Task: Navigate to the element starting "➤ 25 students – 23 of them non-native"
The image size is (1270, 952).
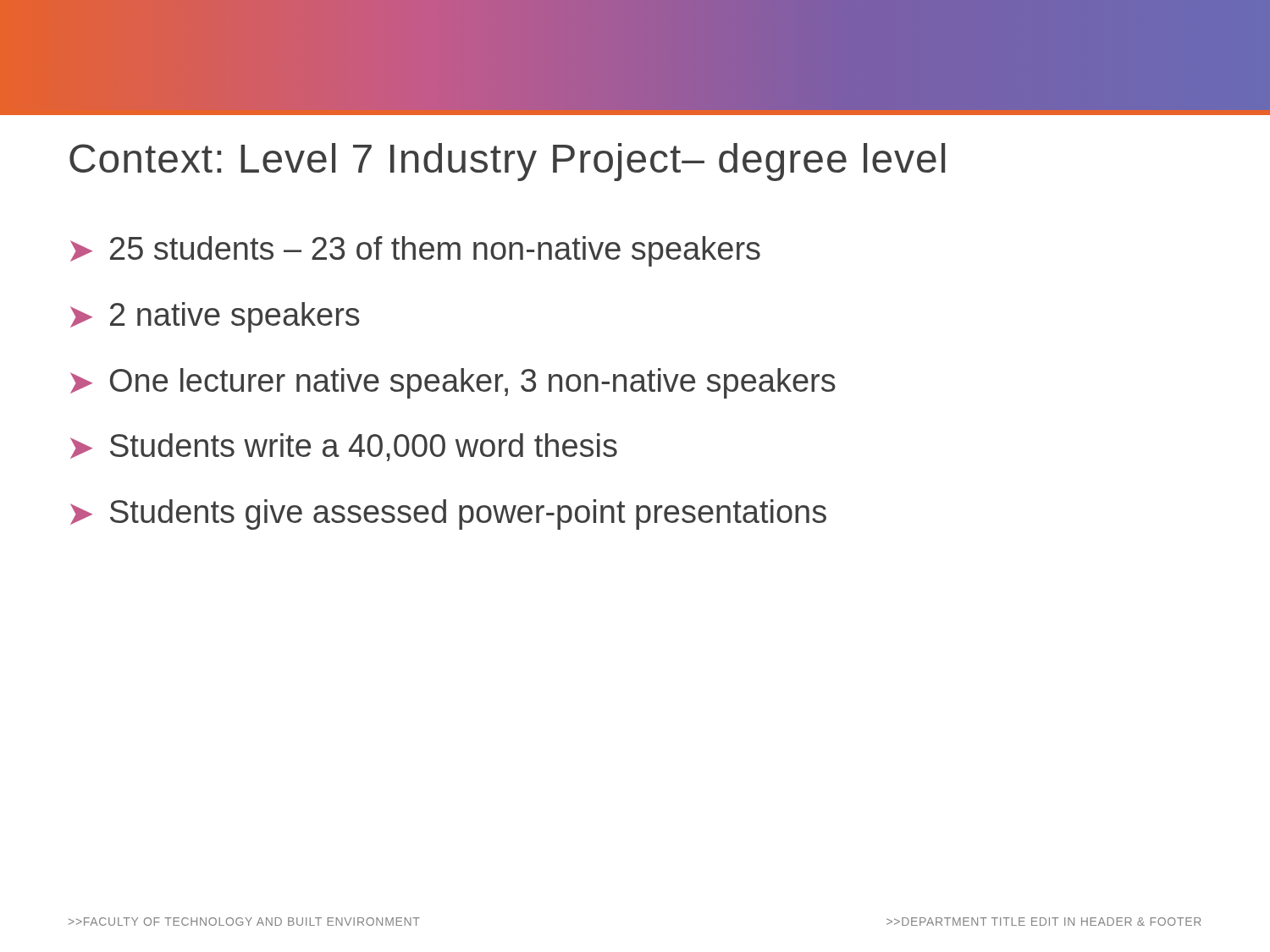Action: tap(414, 250)
